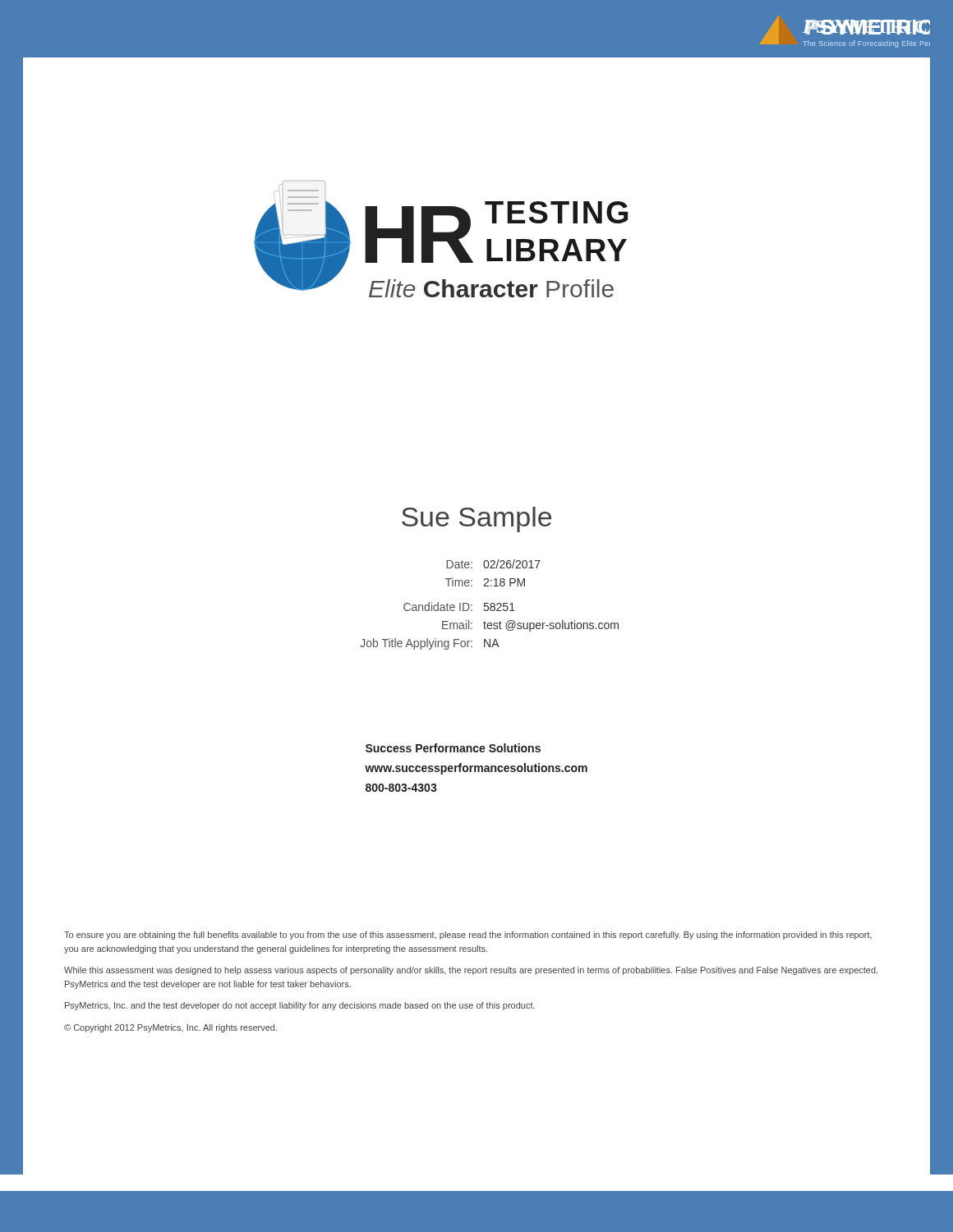Point to the region starting "Success Performance Solutions"
This screenshot has height=1232, width=953.
point(476,769)
